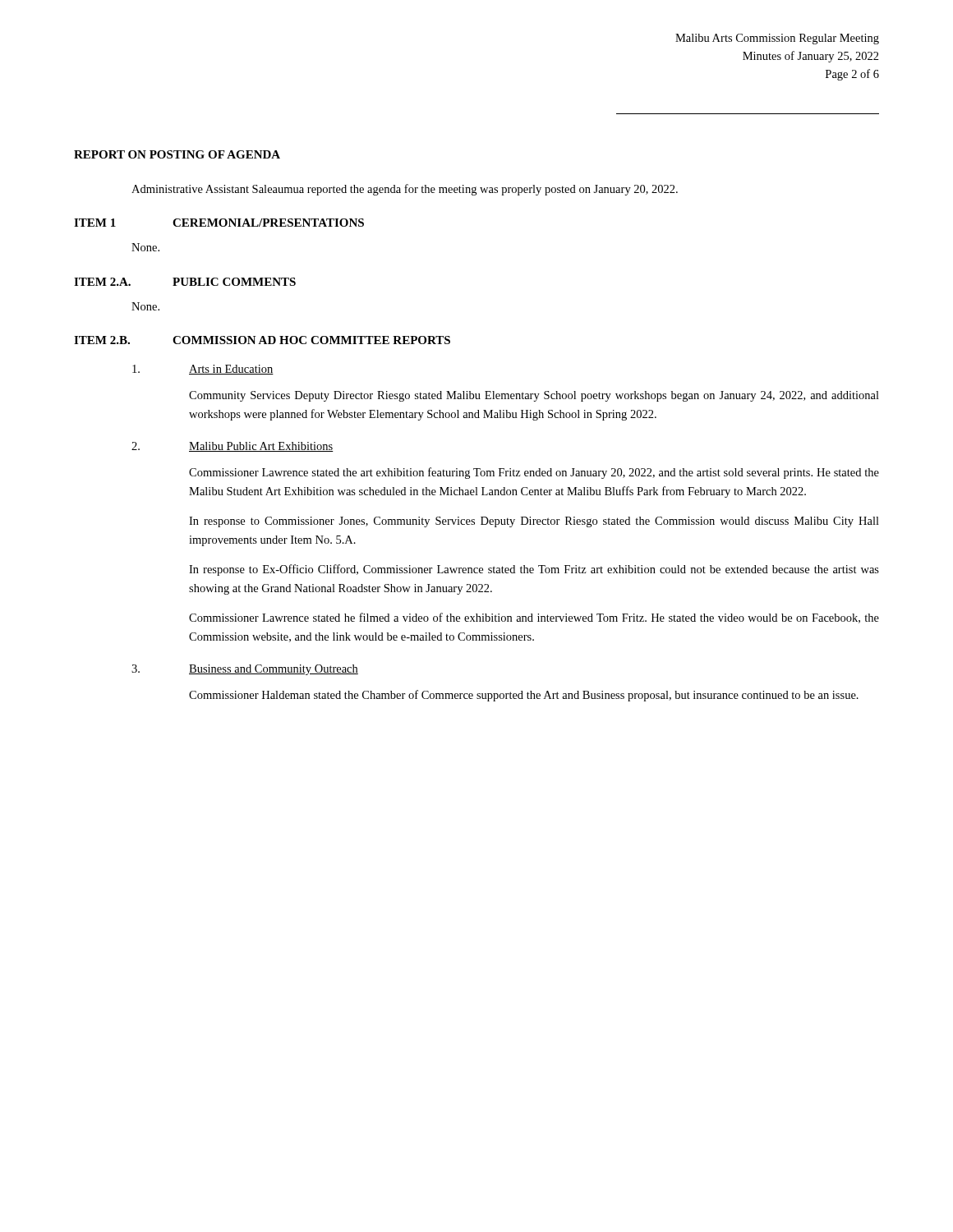953x1232 pixels.
Task: Point to the section header beginning "ITEM 2.A. PUBLIC"
Action: click(185, 282)
